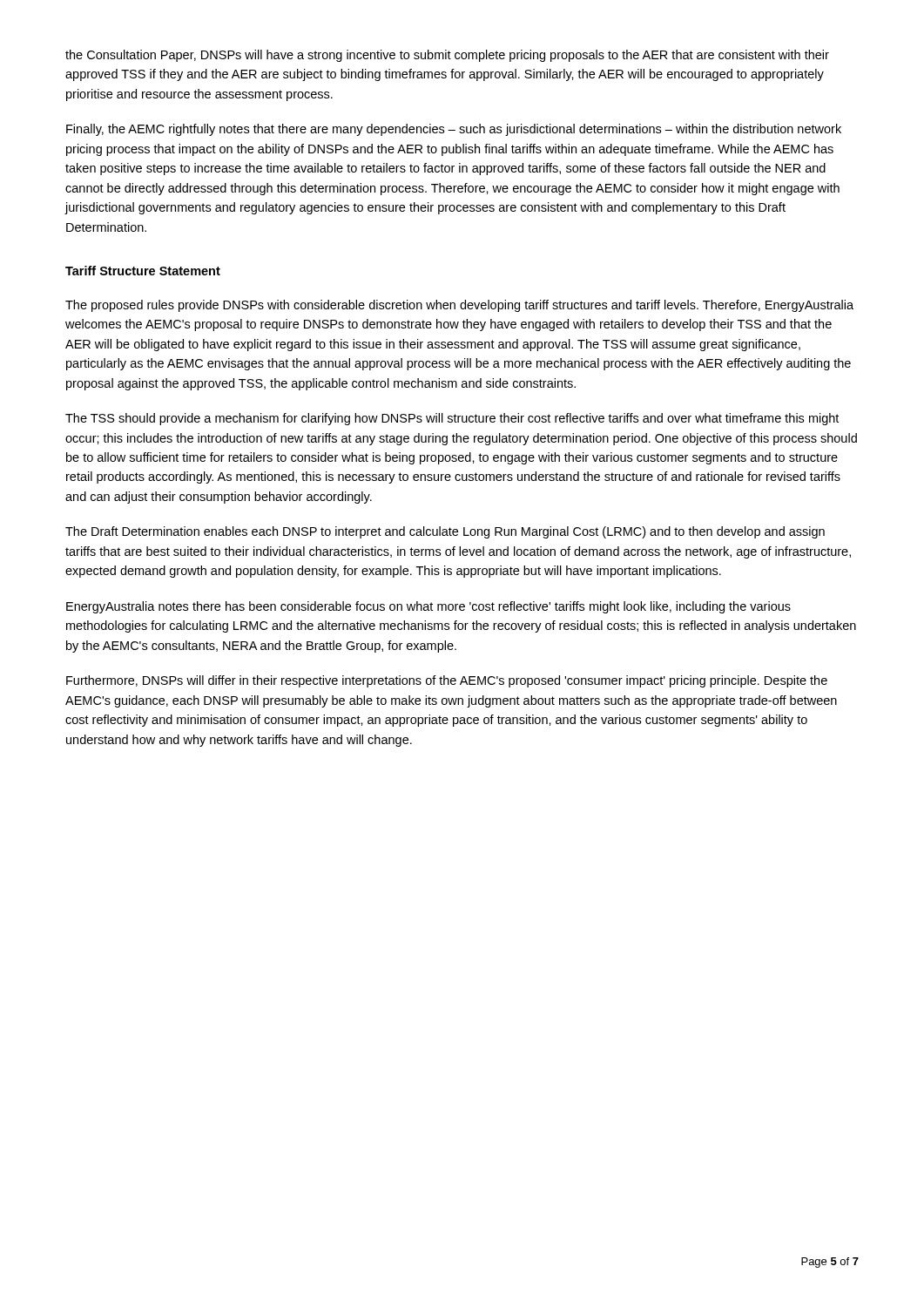Navigate to the region starting "Finally, the AEMC rightfully notes that"
This screenshot has width=924, height=1307.
point(453,178)
